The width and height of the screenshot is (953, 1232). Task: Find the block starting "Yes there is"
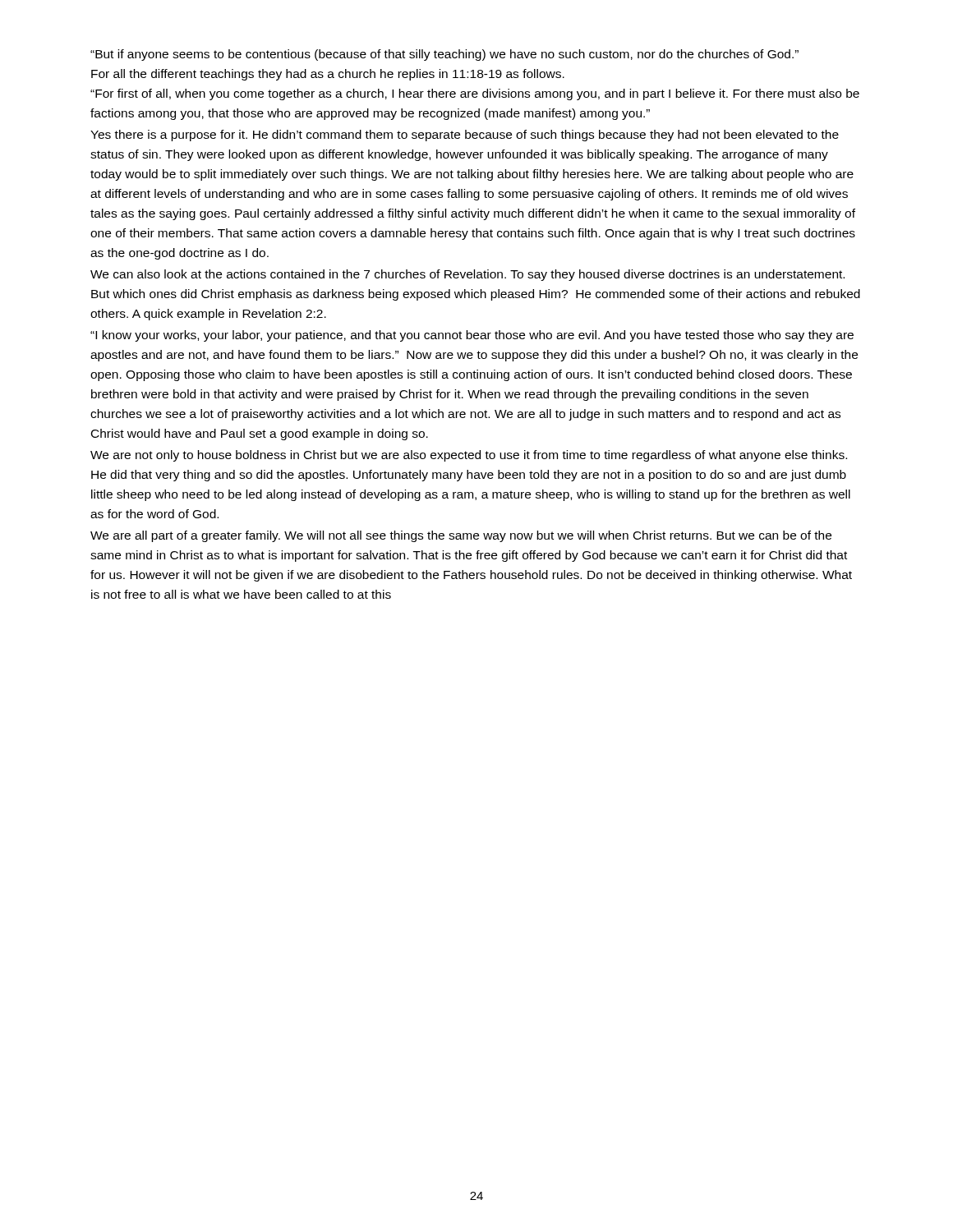(x=473, y=194)
